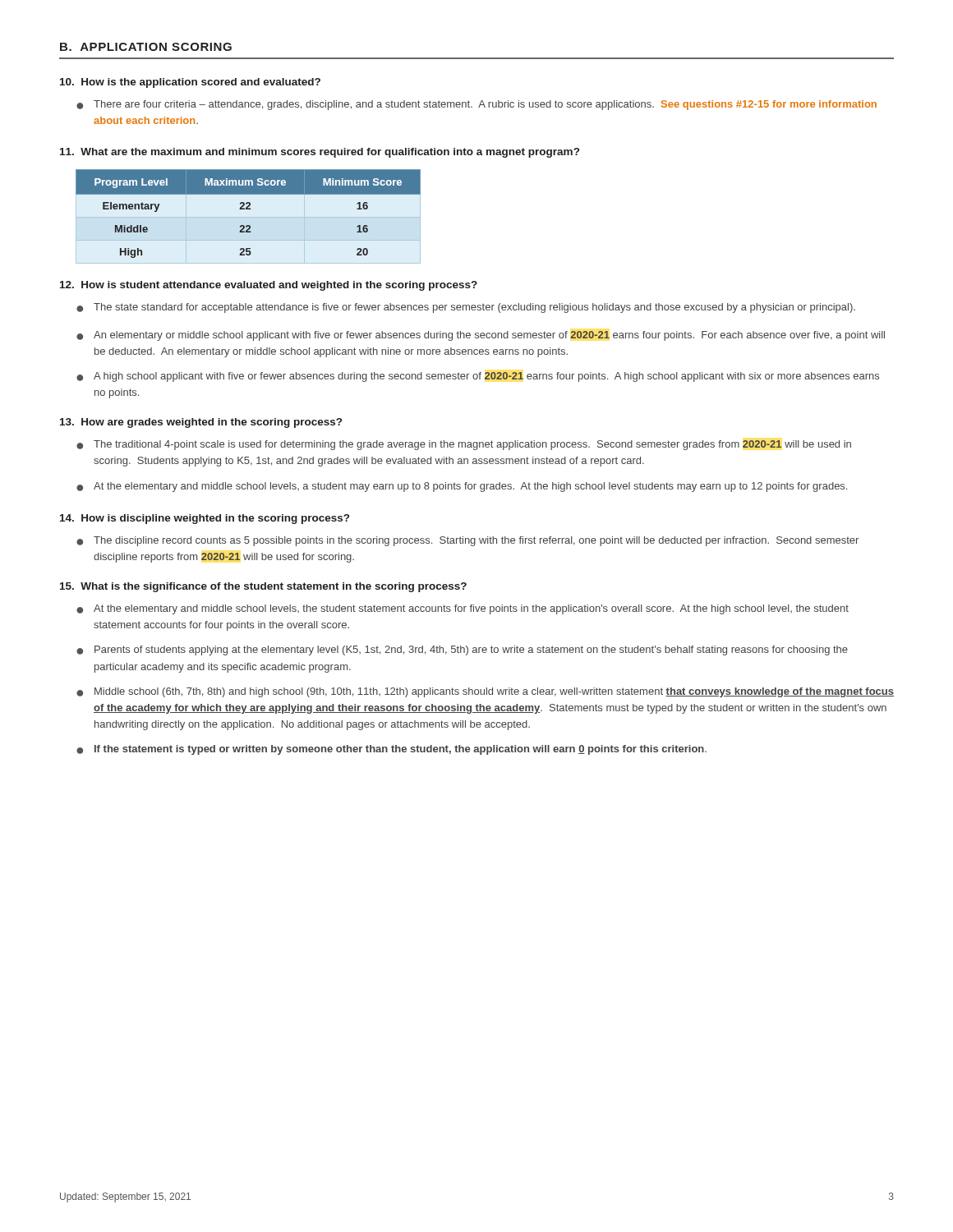Point to the passage starting "● The traditional 4-point scale is"

[485, 453]
